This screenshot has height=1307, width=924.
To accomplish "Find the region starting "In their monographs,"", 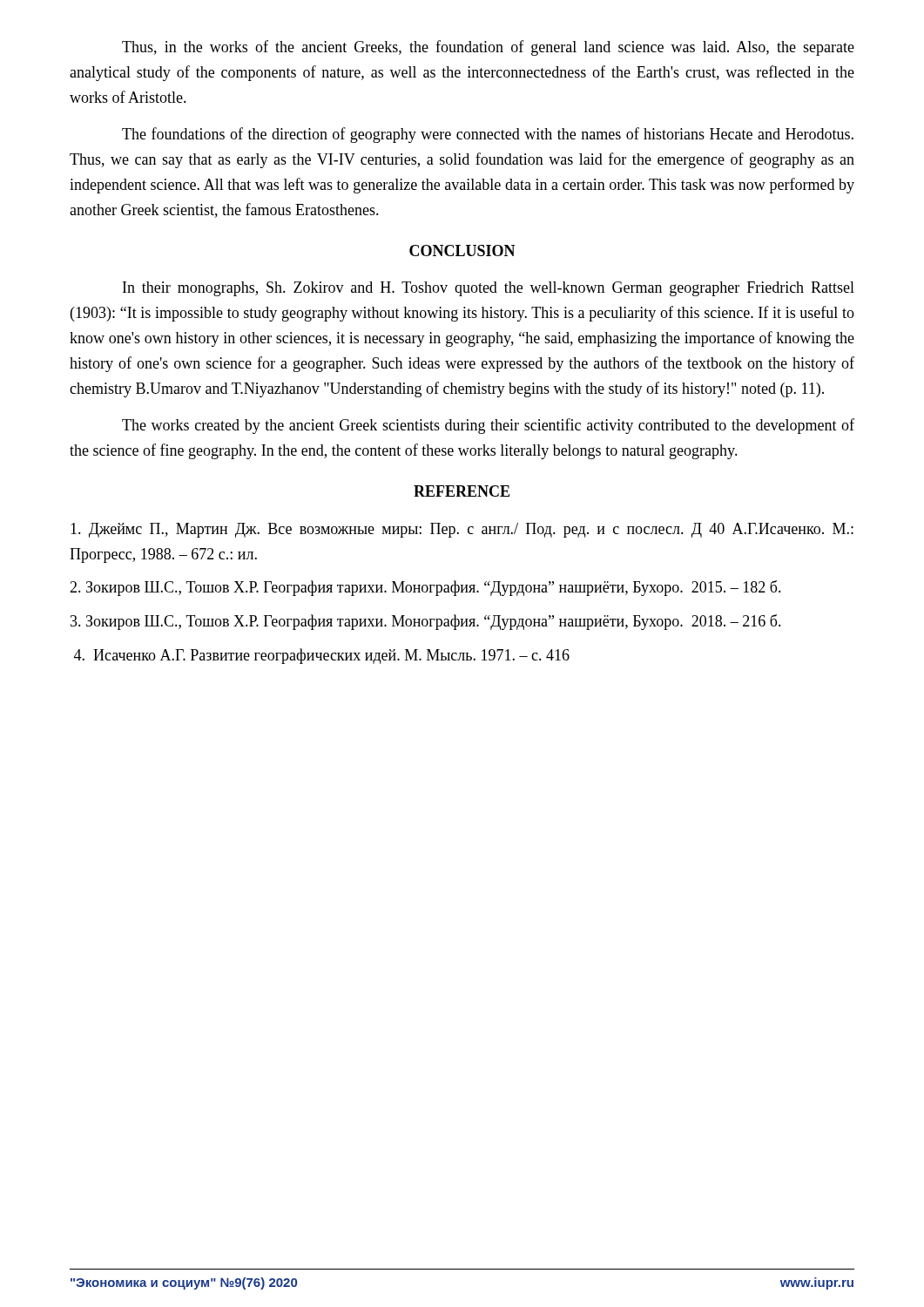I will [462, 338].
